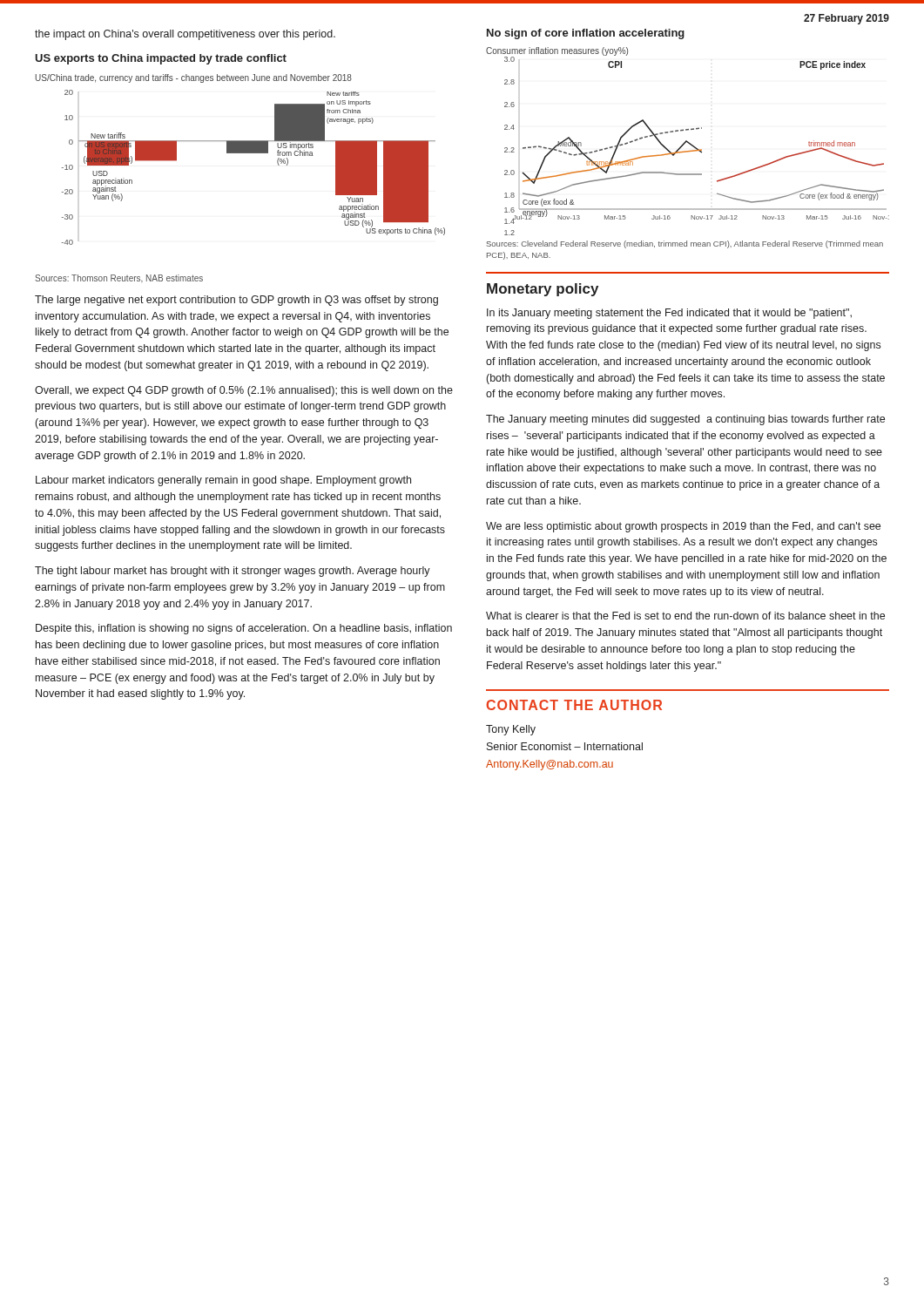Navigate to the region starting "Tony Kelly Senior Economist – International Antony.Kelly@nab.com.au"
924x1307 pixels.
[x=565, y=747]
